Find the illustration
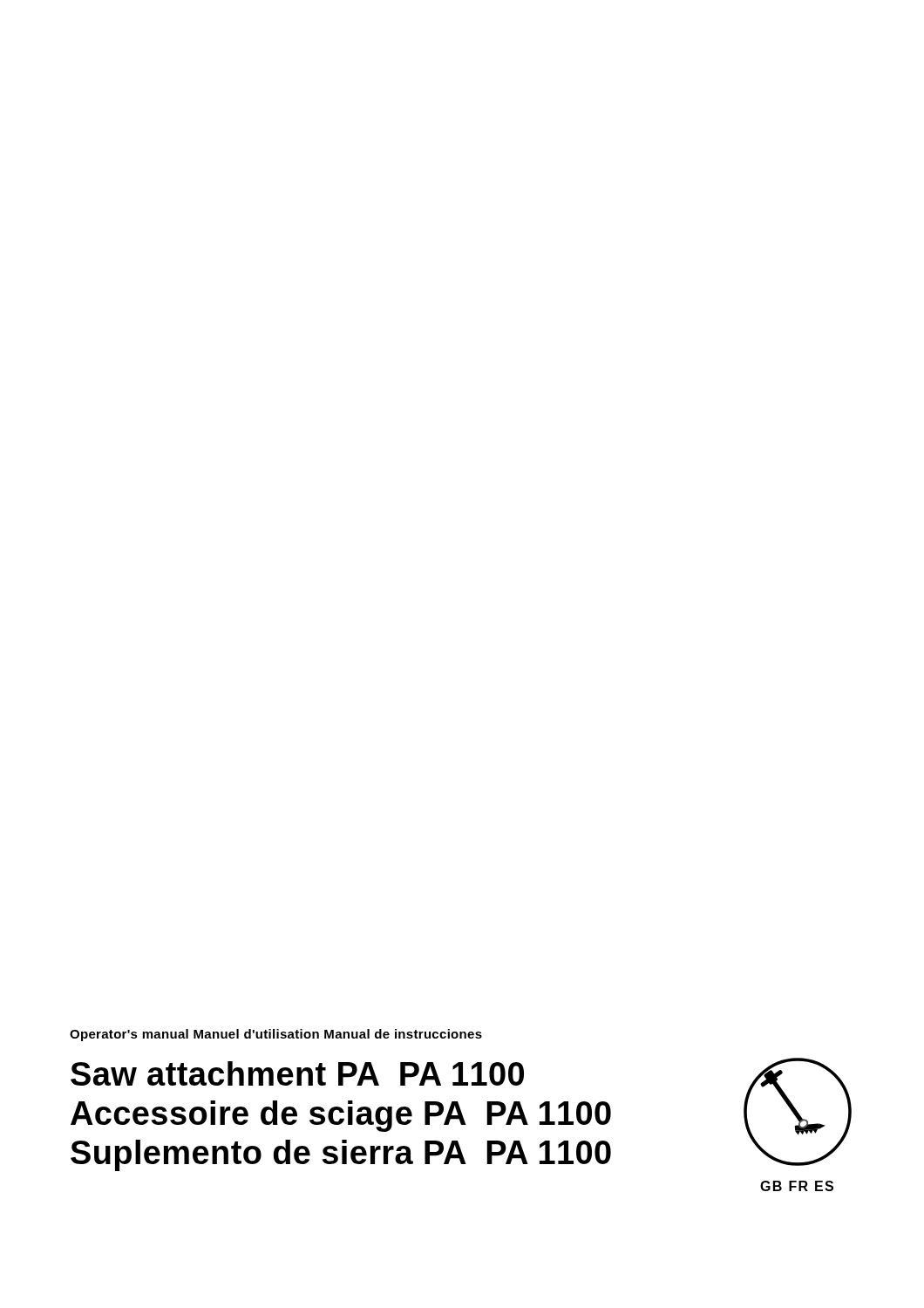 pos(798,1114)
